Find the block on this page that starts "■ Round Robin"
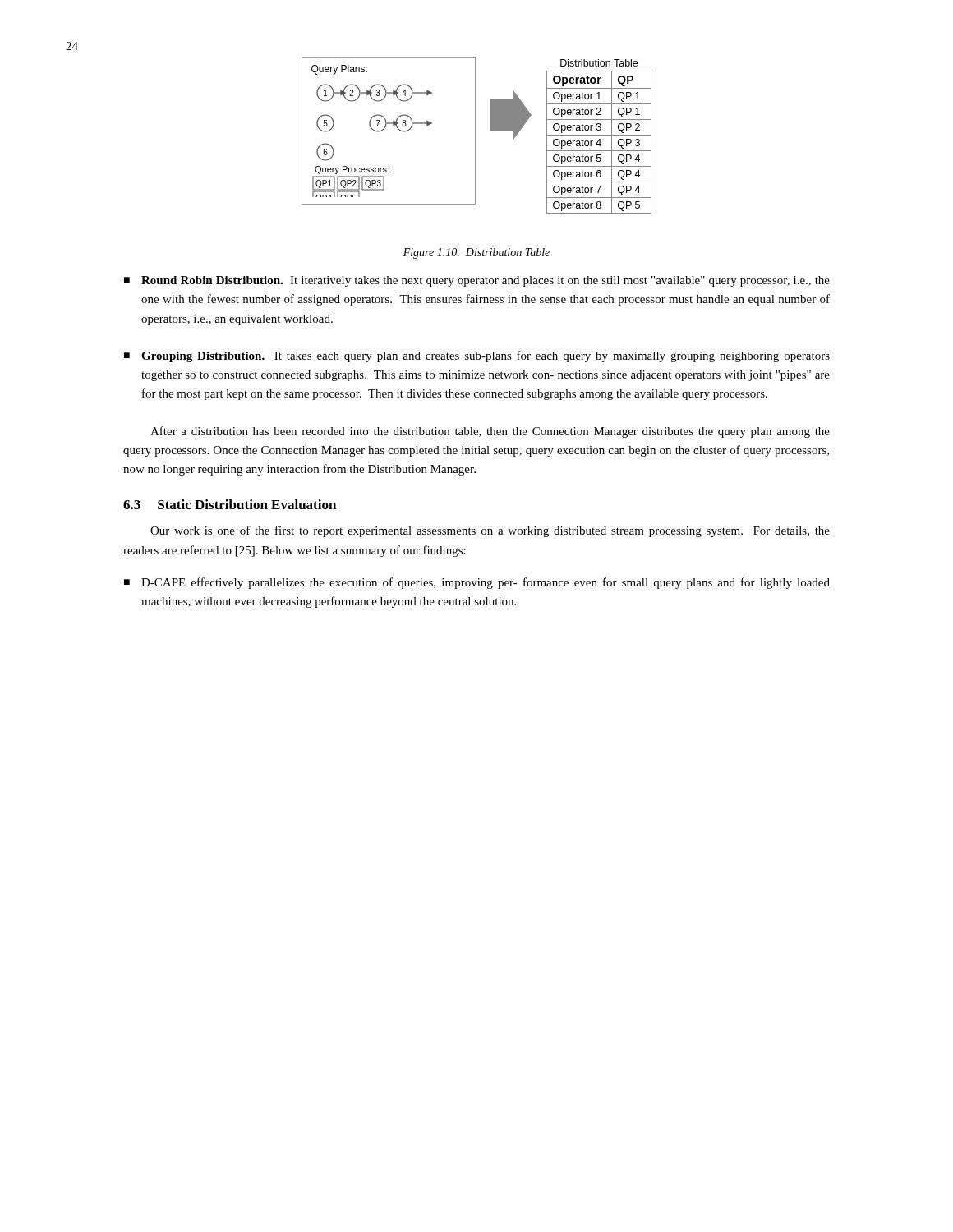 tap(476, 300)
